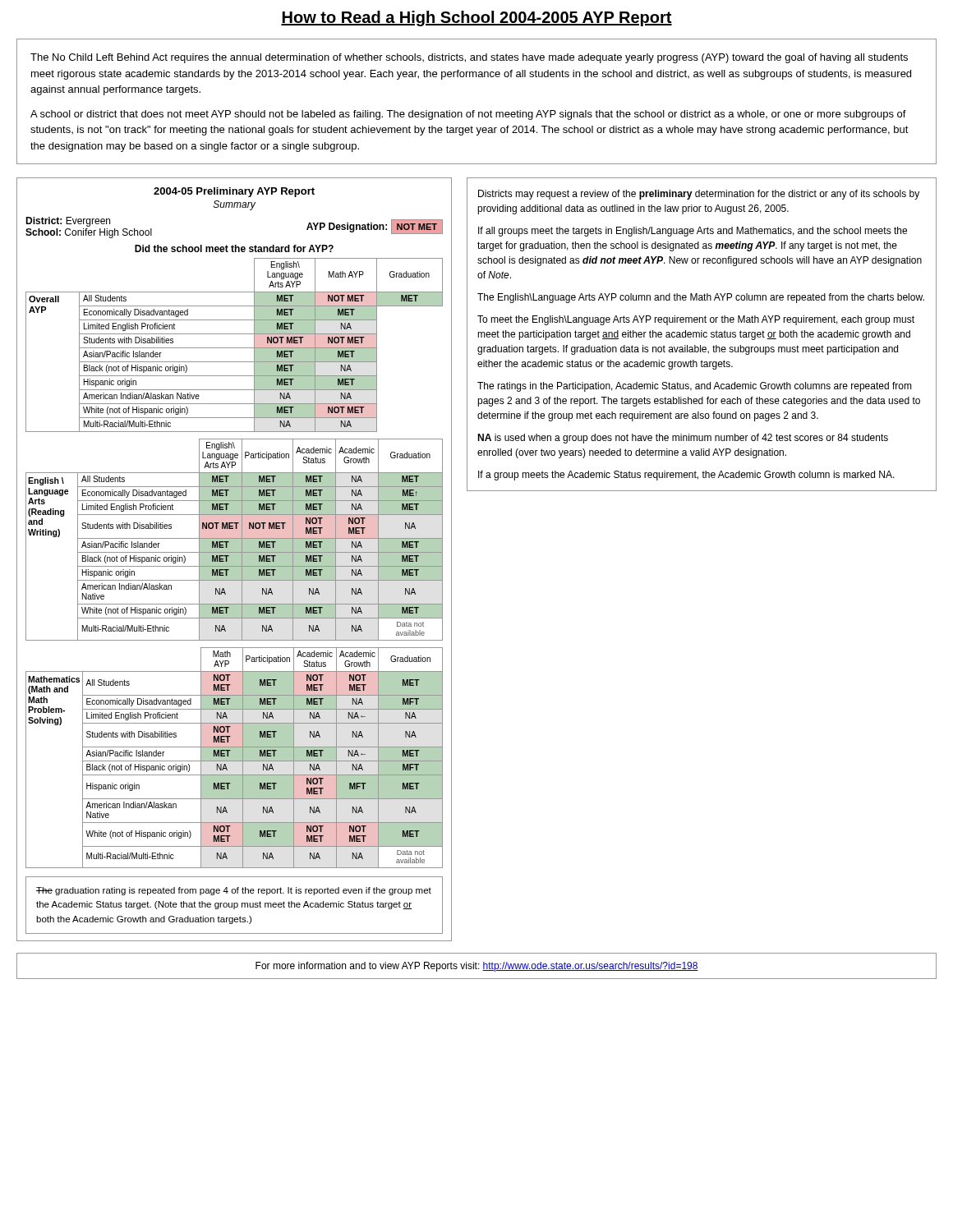Locate the block starting "The graduation rating is repeated from page 4"
The height and width of the screenshot is (1232, 953).
(234, 905)
